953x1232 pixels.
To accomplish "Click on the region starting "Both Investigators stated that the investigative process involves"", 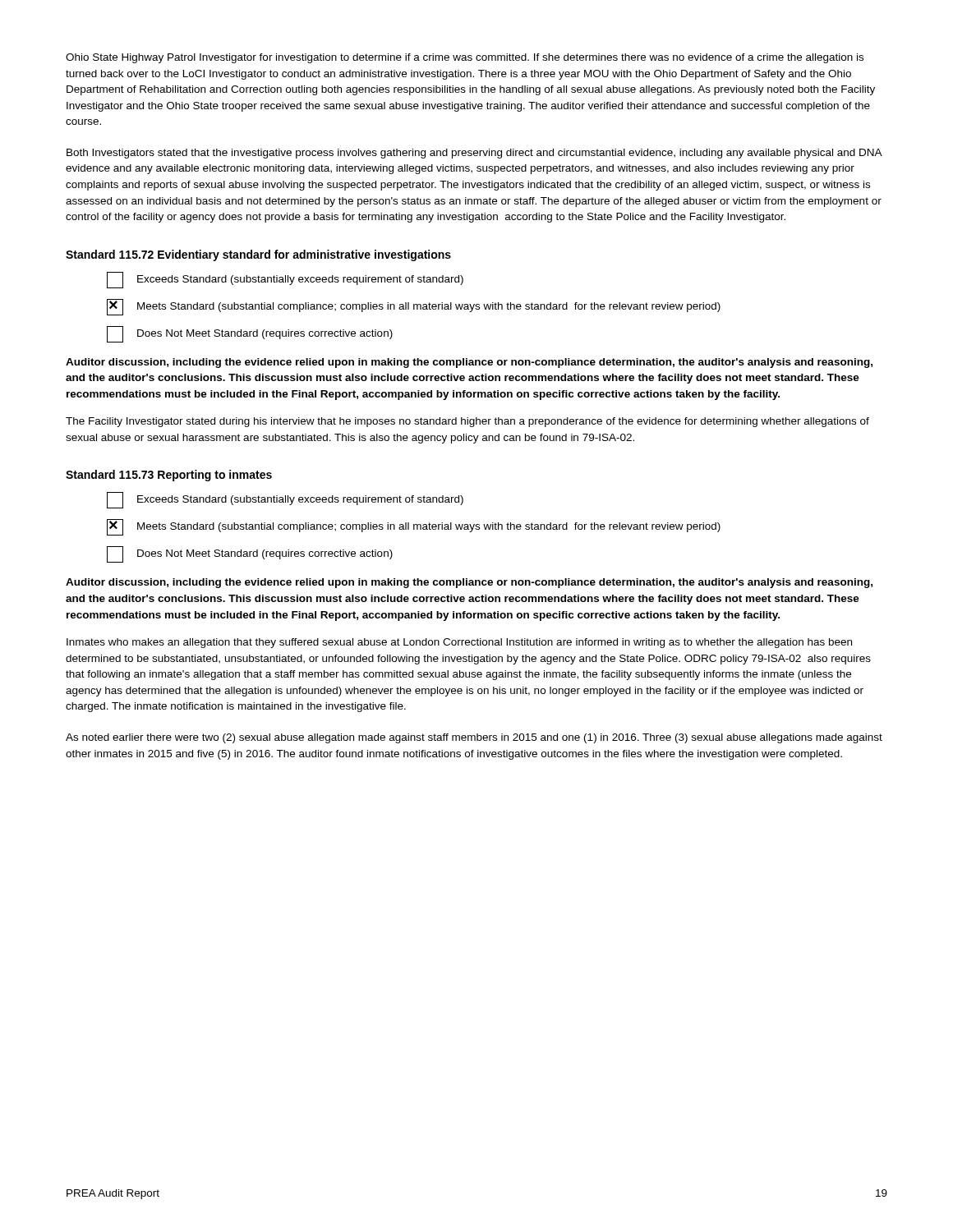I will pyautogui.click(x=474, y=184).
